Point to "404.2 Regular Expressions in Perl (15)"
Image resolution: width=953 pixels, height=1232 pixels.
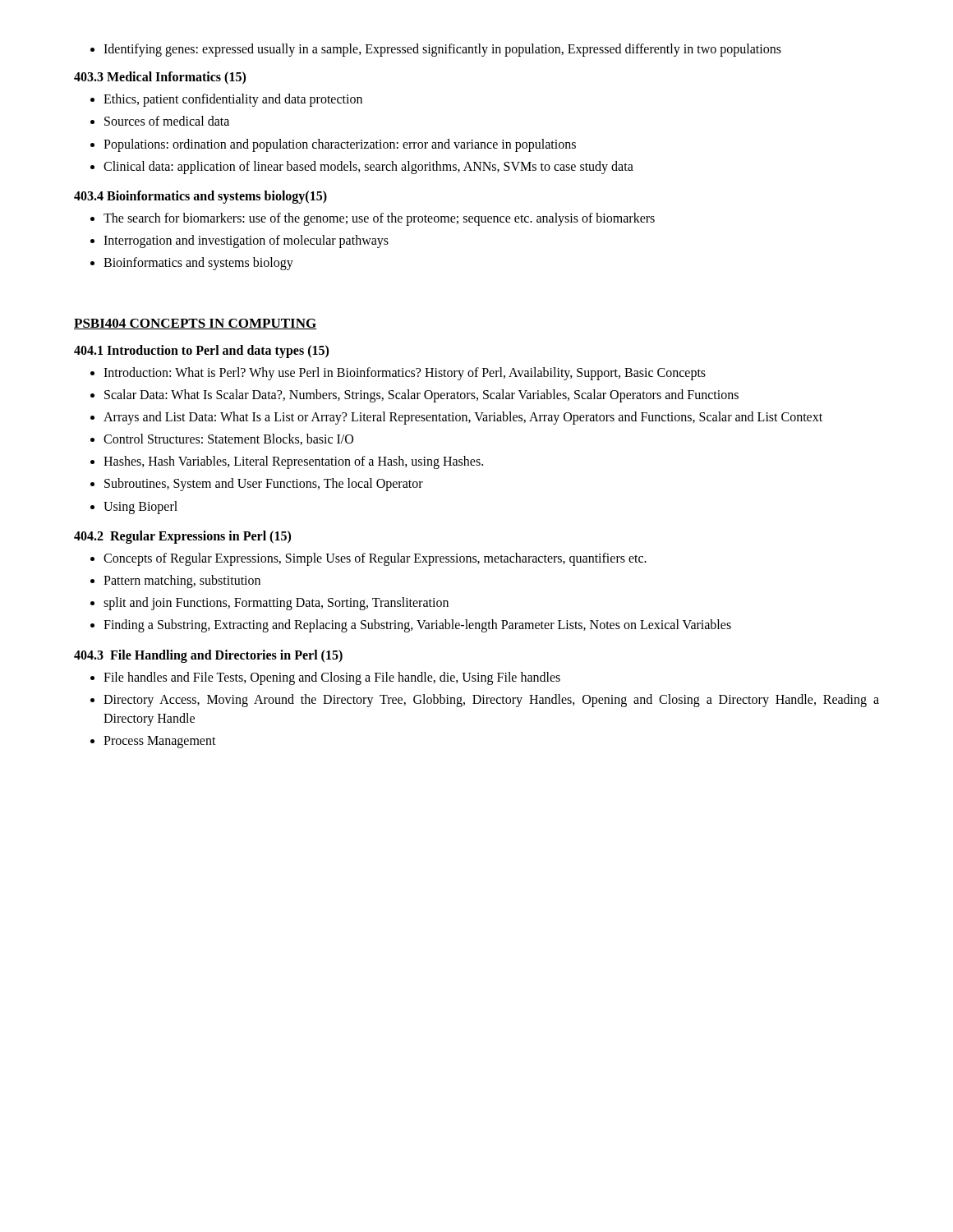(x=183, y=536)
